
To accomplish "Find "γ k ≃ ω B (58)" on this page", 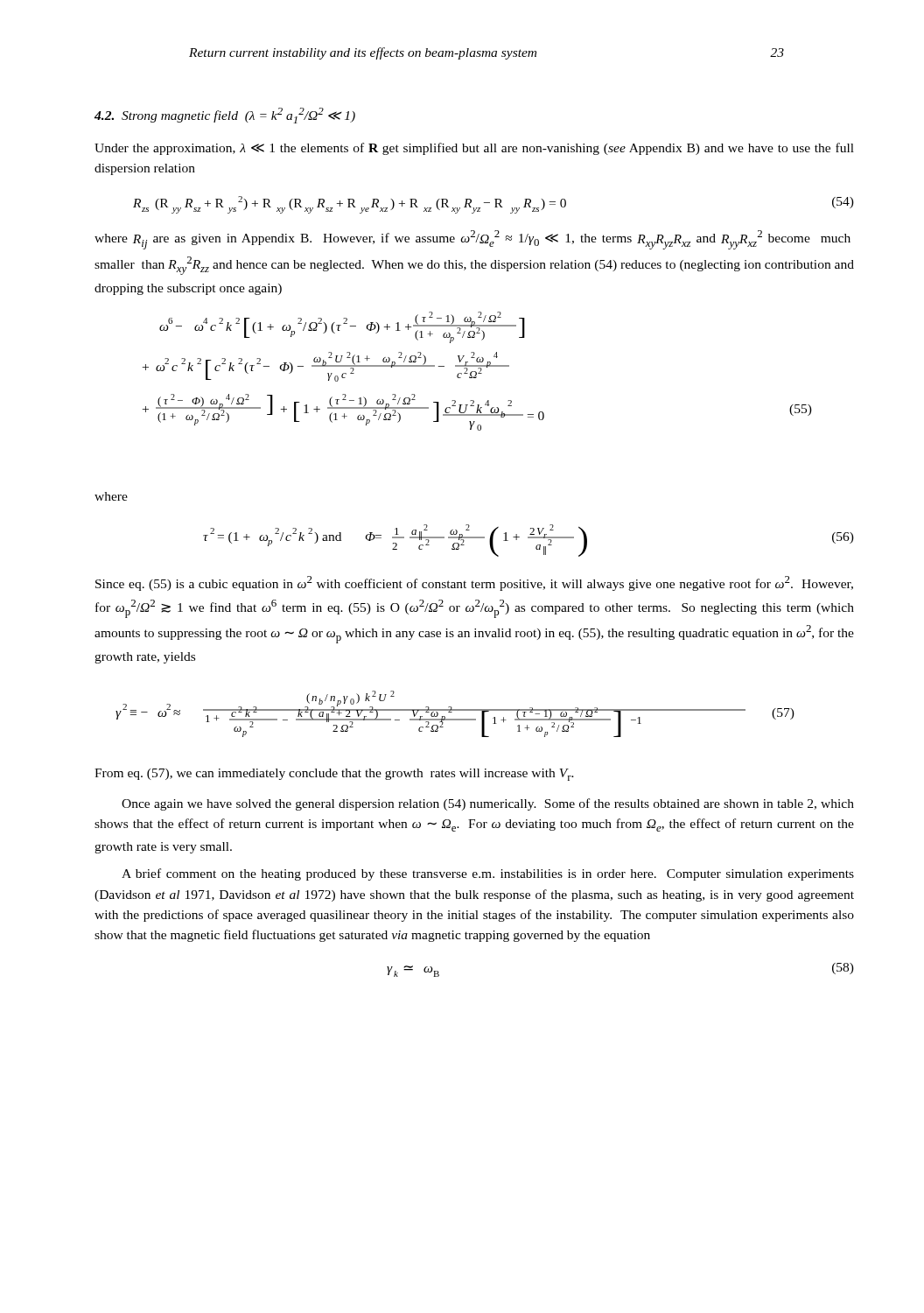I will click(x=396, y=971).
